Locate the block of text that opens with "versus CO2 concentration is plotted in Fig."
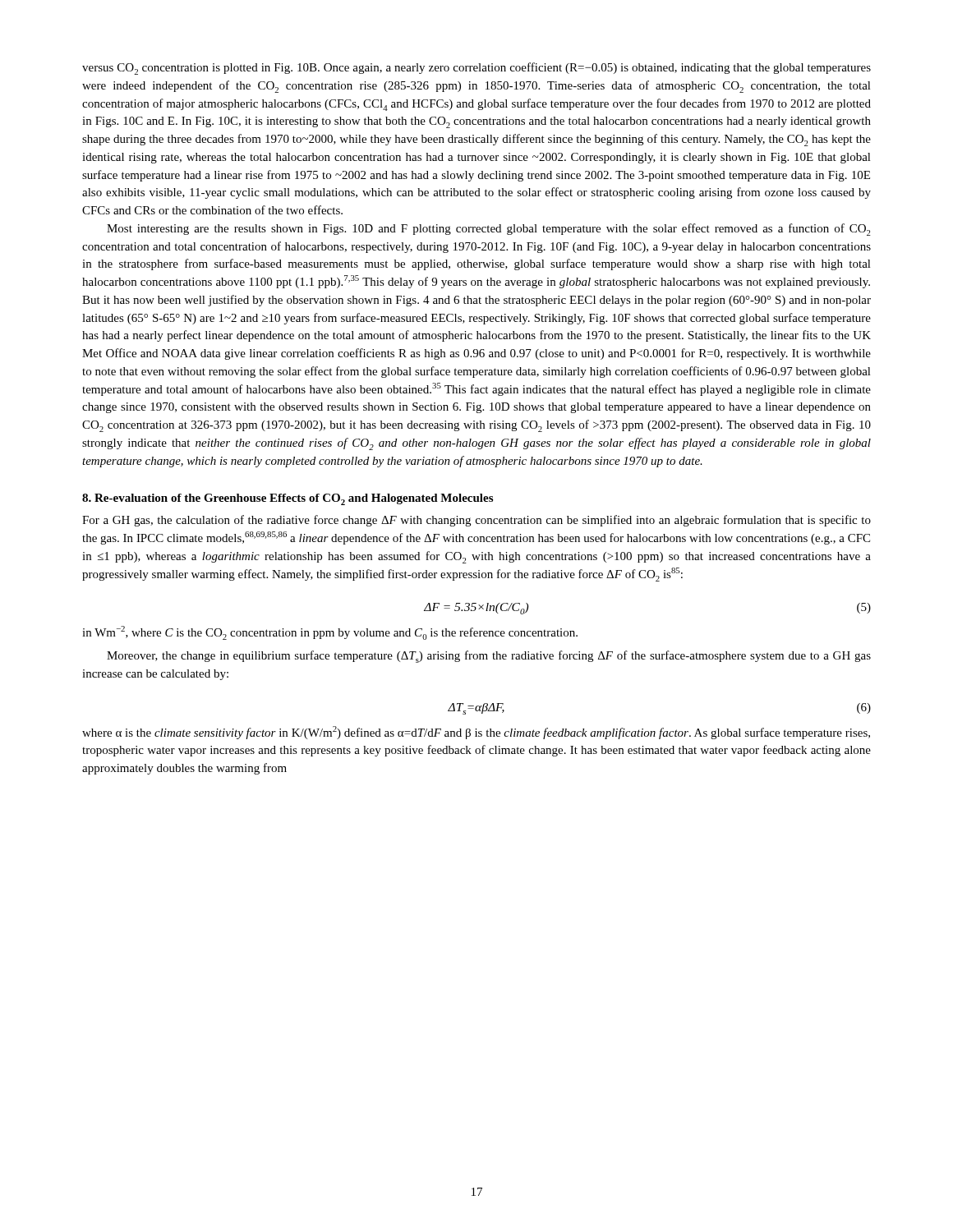 [x=476, y=140]
